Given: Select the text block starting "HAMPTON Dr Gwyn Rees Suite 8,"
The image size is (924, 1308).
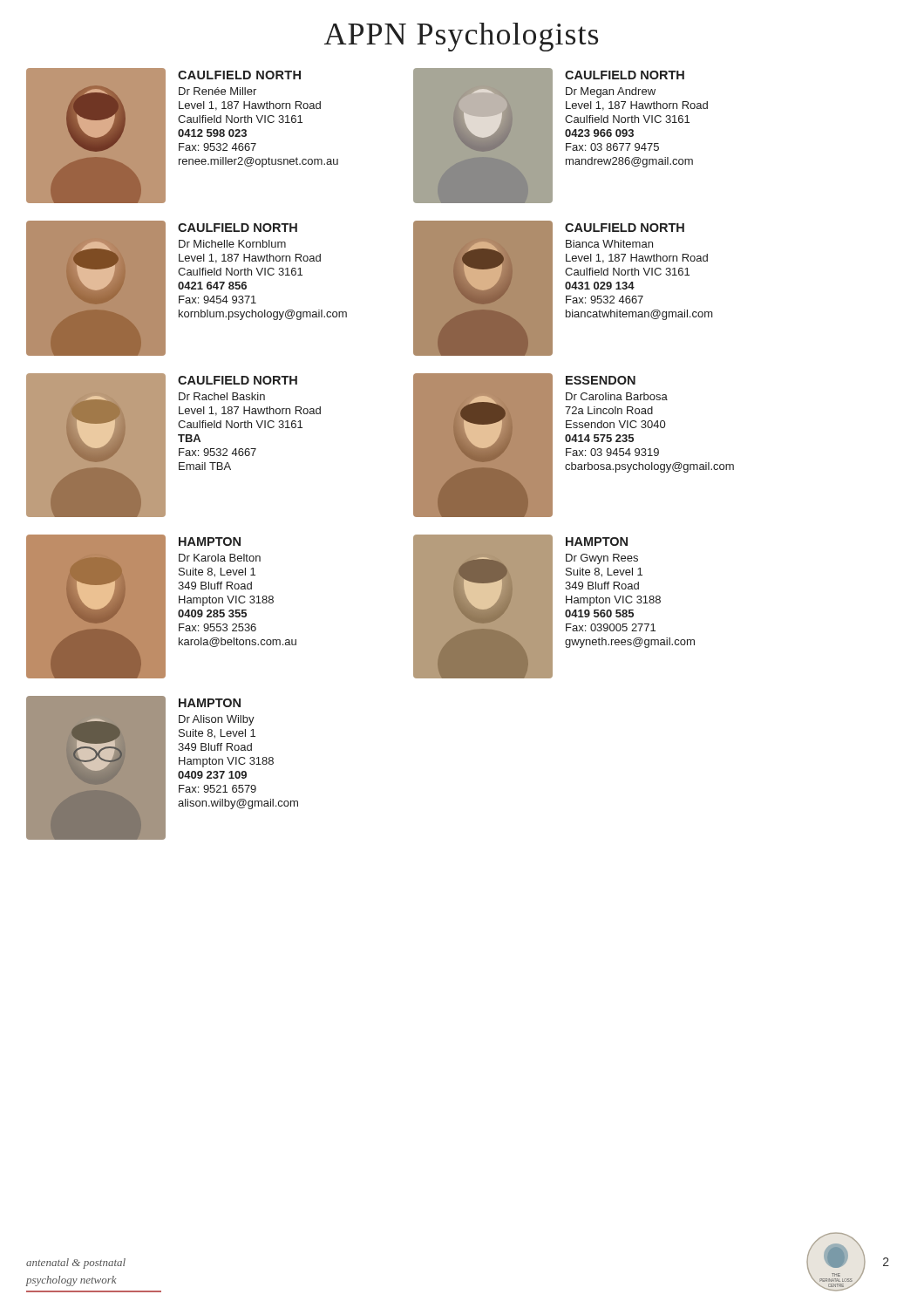Looking at the screenshot, I should tap(665, 591).
